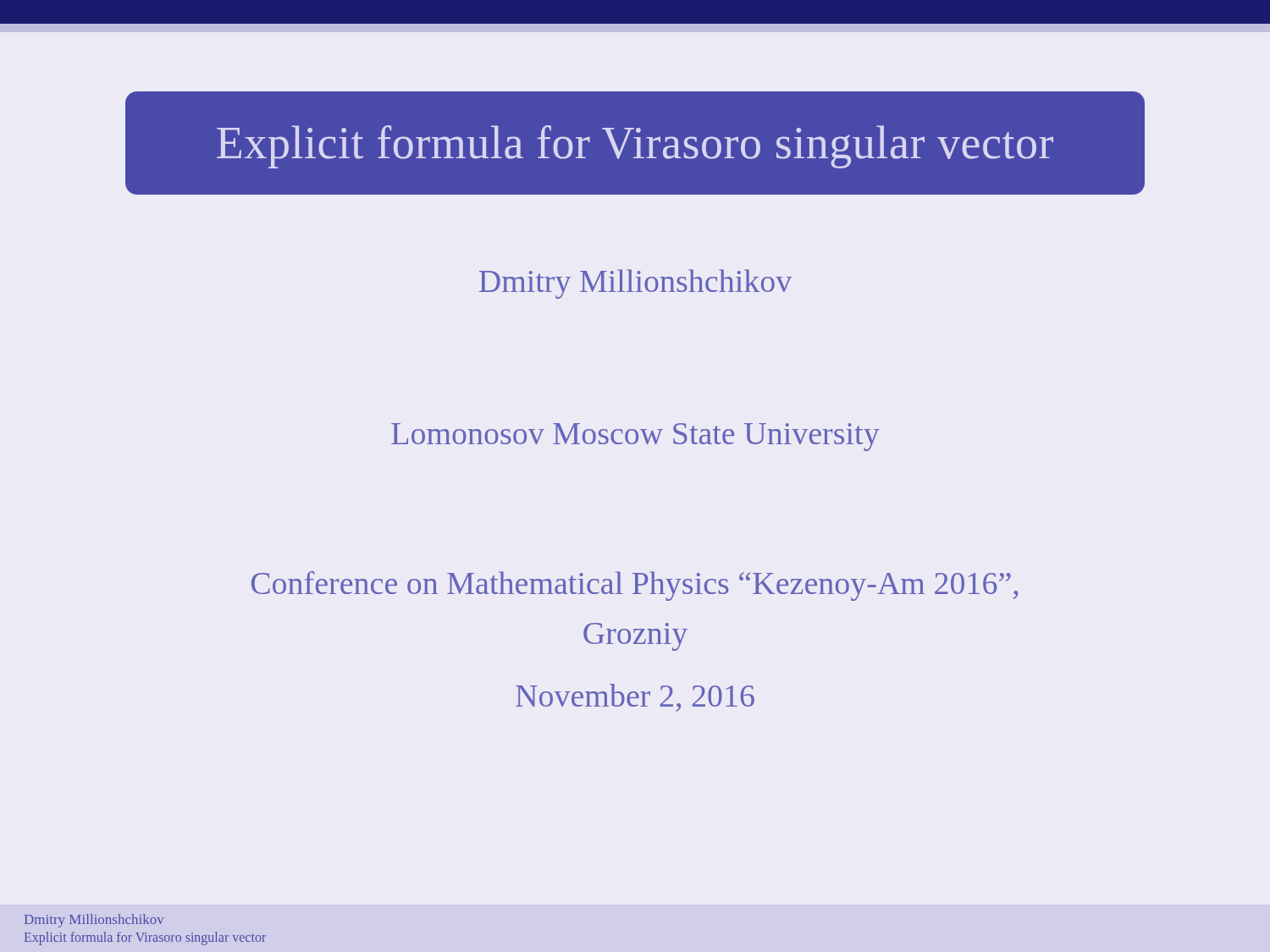Click on the text containing "Dmitry Millionshchikov"
1270x952 pixels.
635,281
